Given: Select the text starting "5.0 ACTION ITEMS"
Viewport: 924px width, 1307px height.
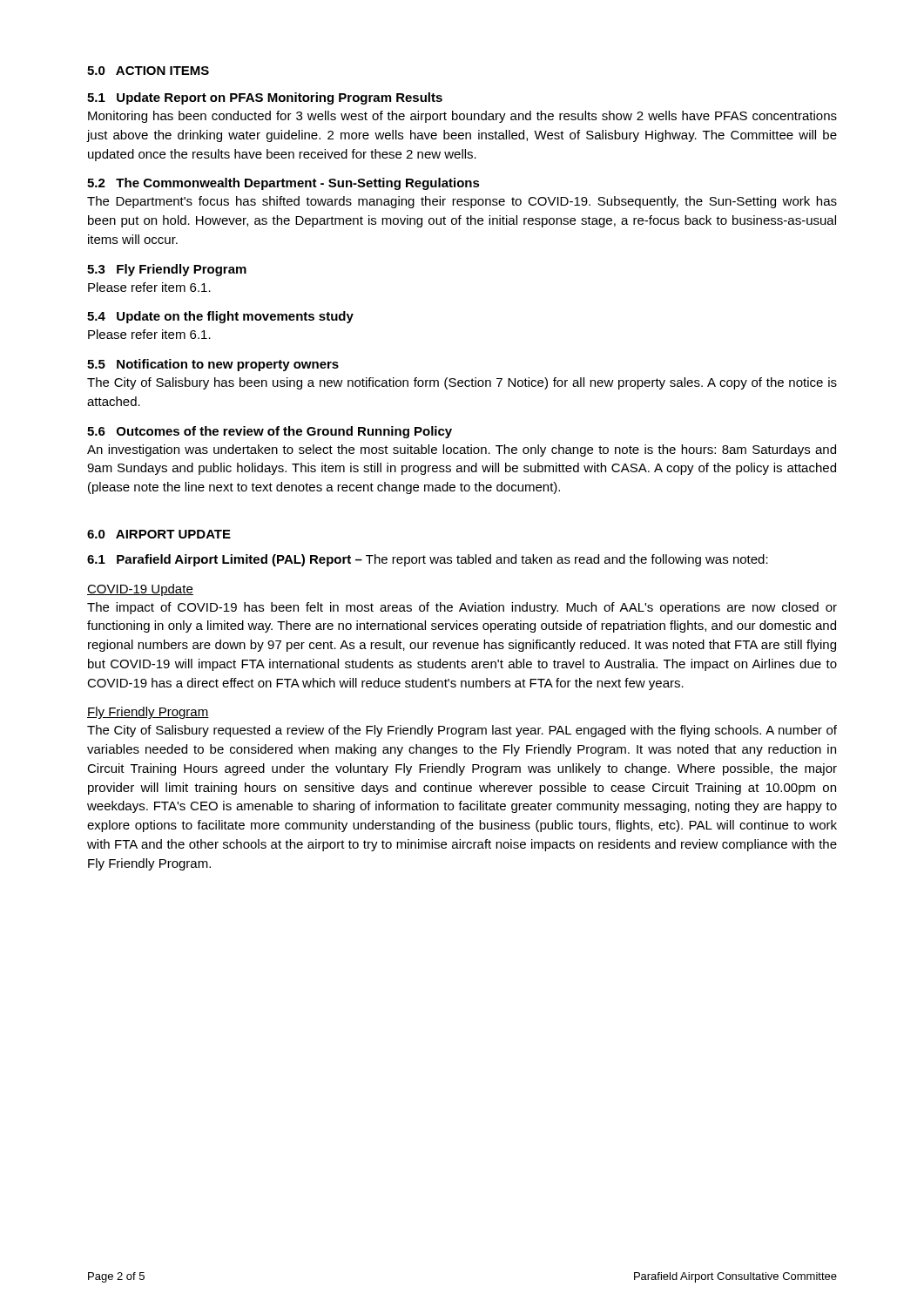Looking at the screenshot, I should tap(148, 70).
